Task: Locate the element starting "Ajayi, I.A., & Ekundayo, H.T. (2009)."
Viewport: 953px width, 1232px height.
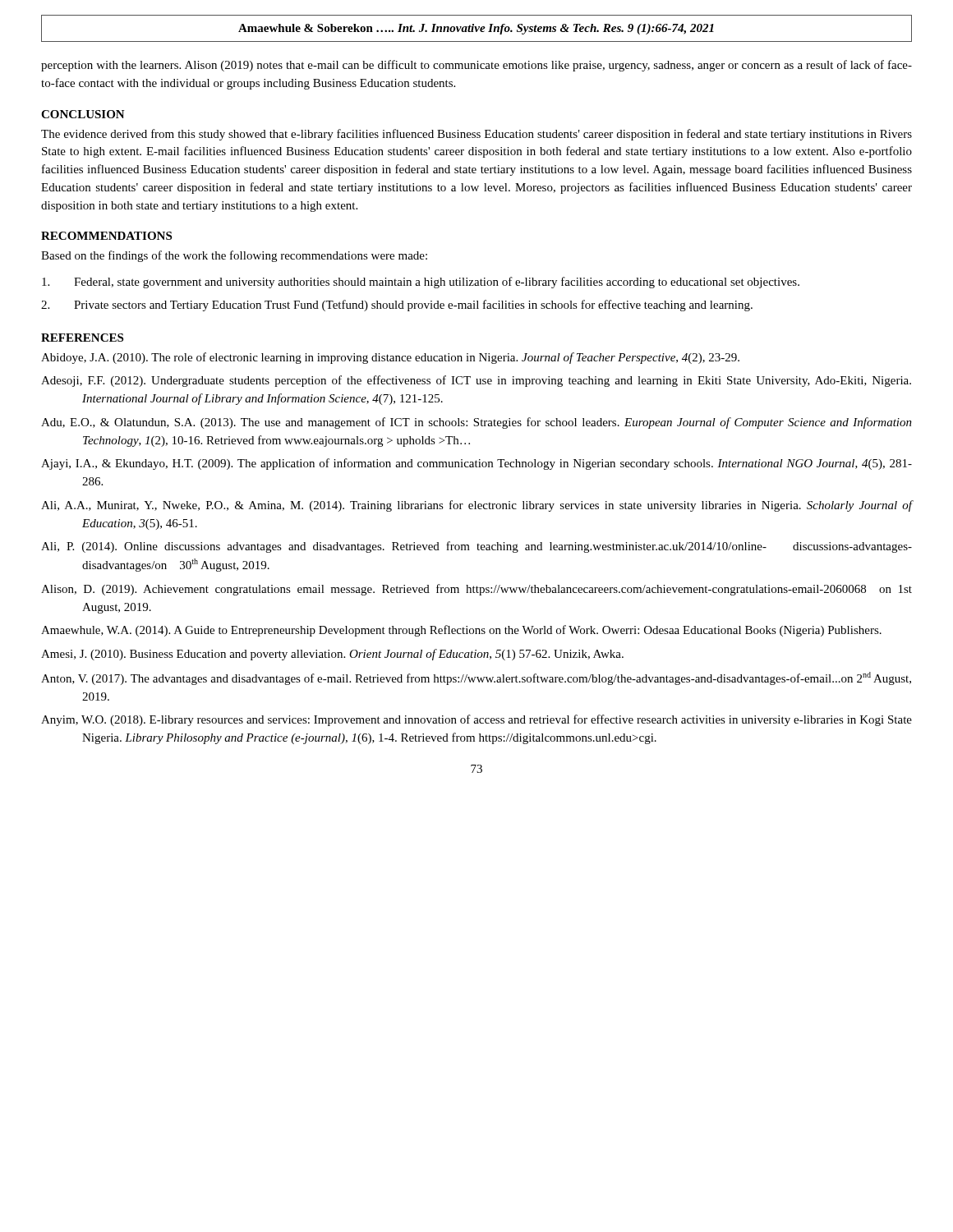Action: tap(476, 472)
